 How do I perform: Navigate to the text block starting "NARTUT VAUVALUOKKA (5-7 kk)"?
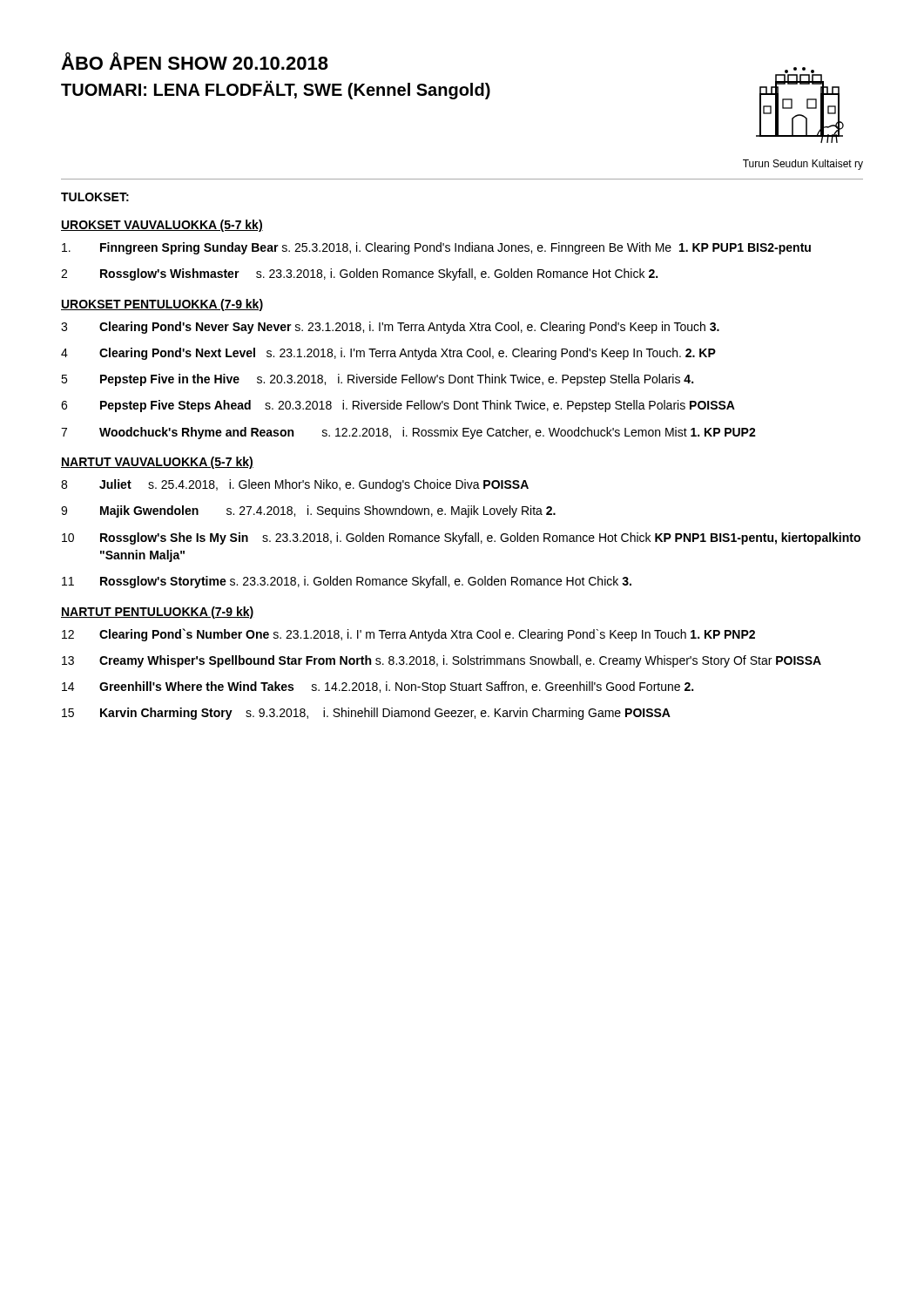tap(157, 462)
